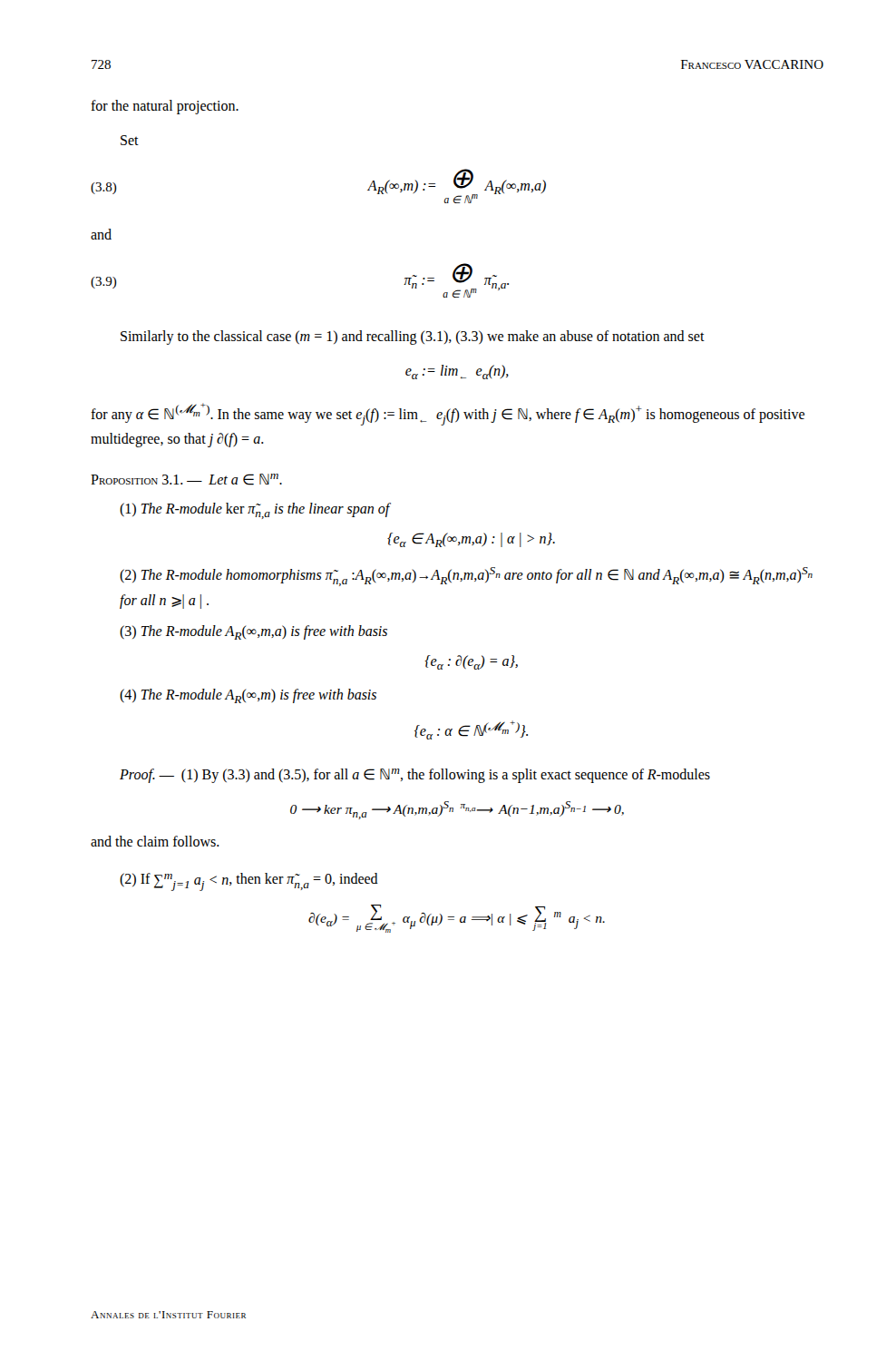
Task: Select the block starting "0 ⟶ ker πn,a ⟶ A(n,m,a)Sn πn,a⟶ A(n−1,m,a)Sn−1"
Action: [x=457, y=809]
